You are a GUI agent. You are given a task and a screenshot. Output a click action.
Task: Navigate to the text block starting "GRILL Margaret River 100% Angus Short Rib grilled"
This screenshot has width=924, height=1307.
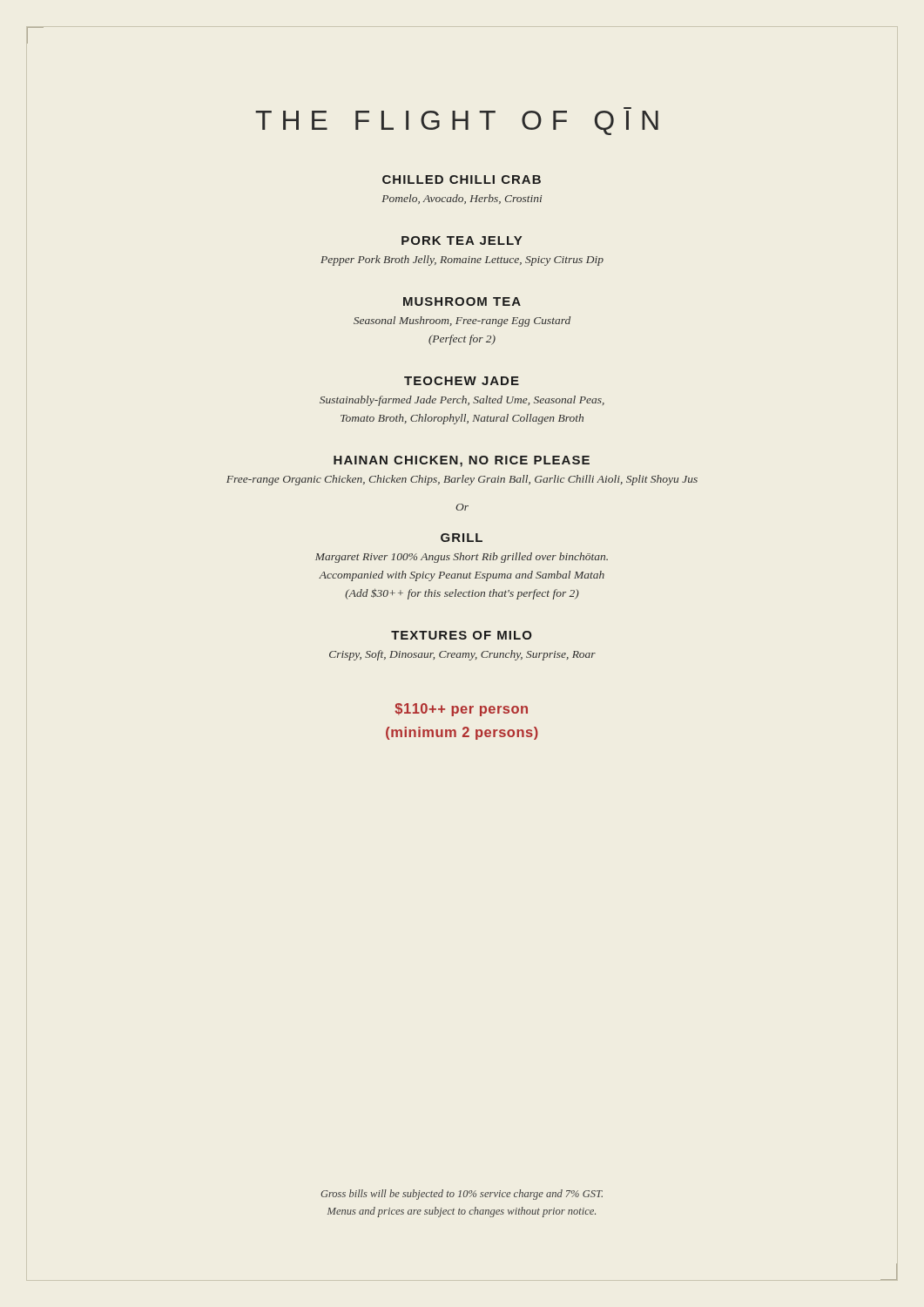click(x=462, y=567)
